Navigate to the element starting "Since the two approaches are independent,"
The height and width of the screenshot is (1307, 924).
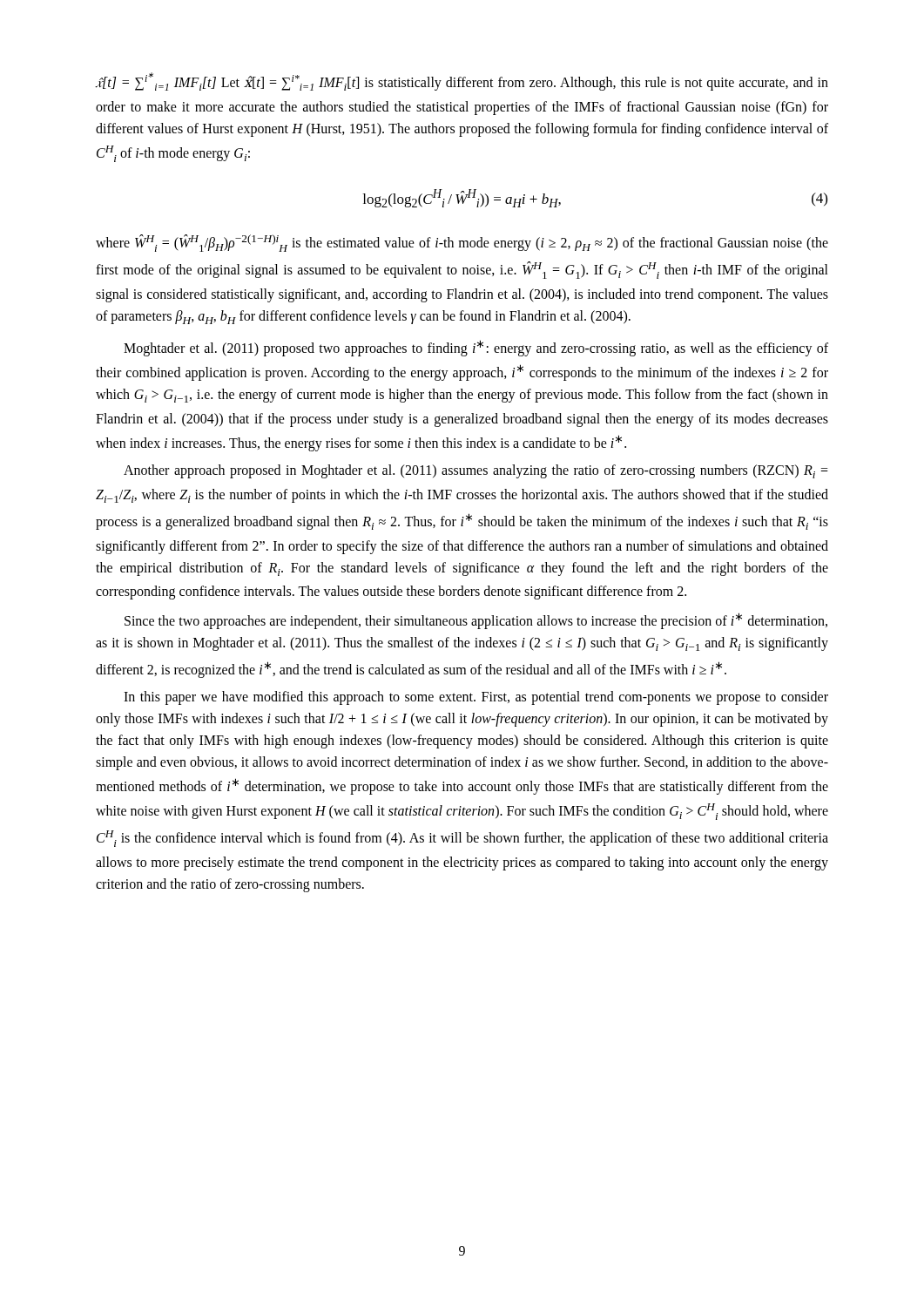pyautogui.click(x=462, y=645)
